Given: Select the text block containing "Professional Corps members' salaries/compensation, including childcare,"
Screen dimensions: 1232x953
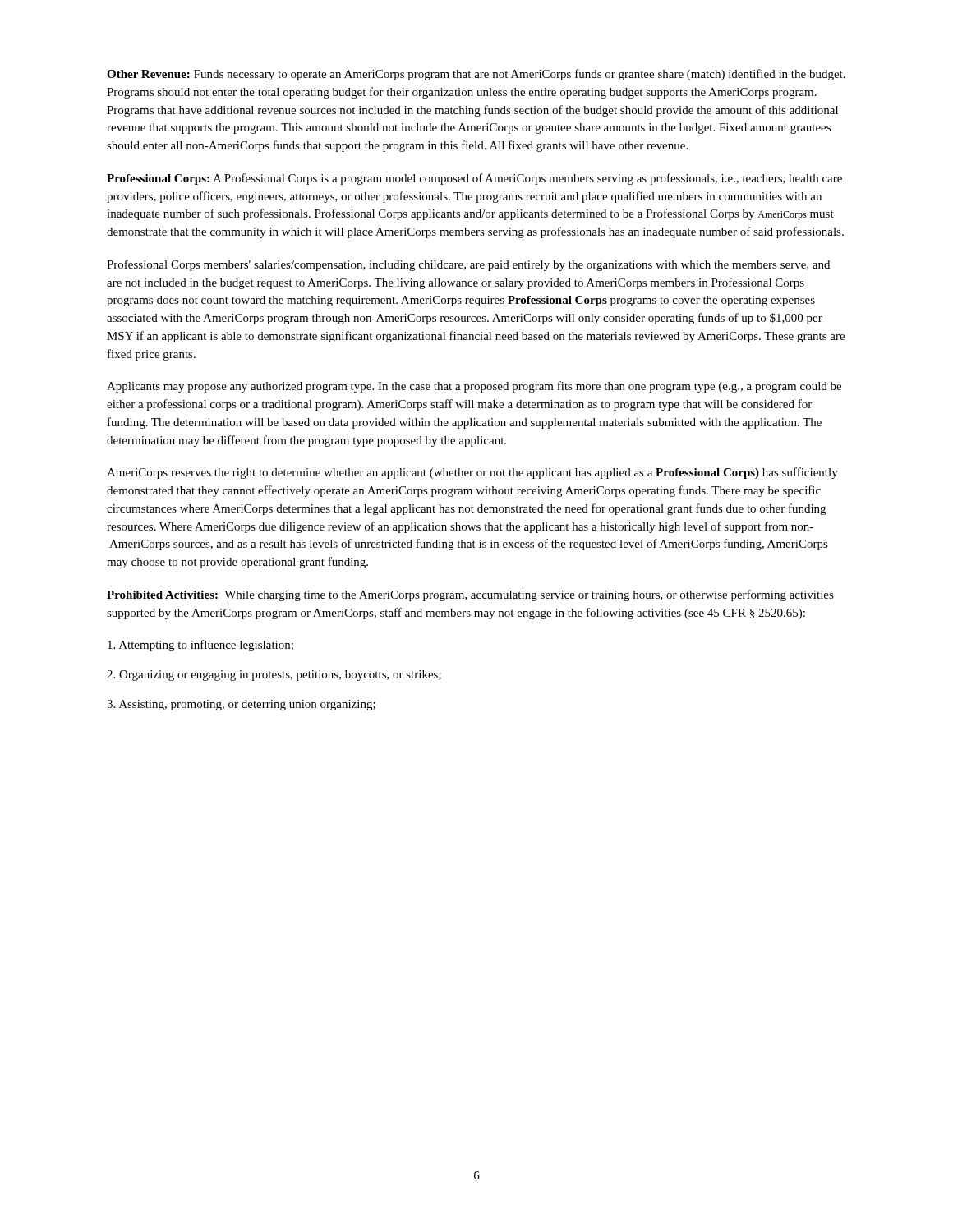Looking at the screenshot, I should tap(476, 309).
